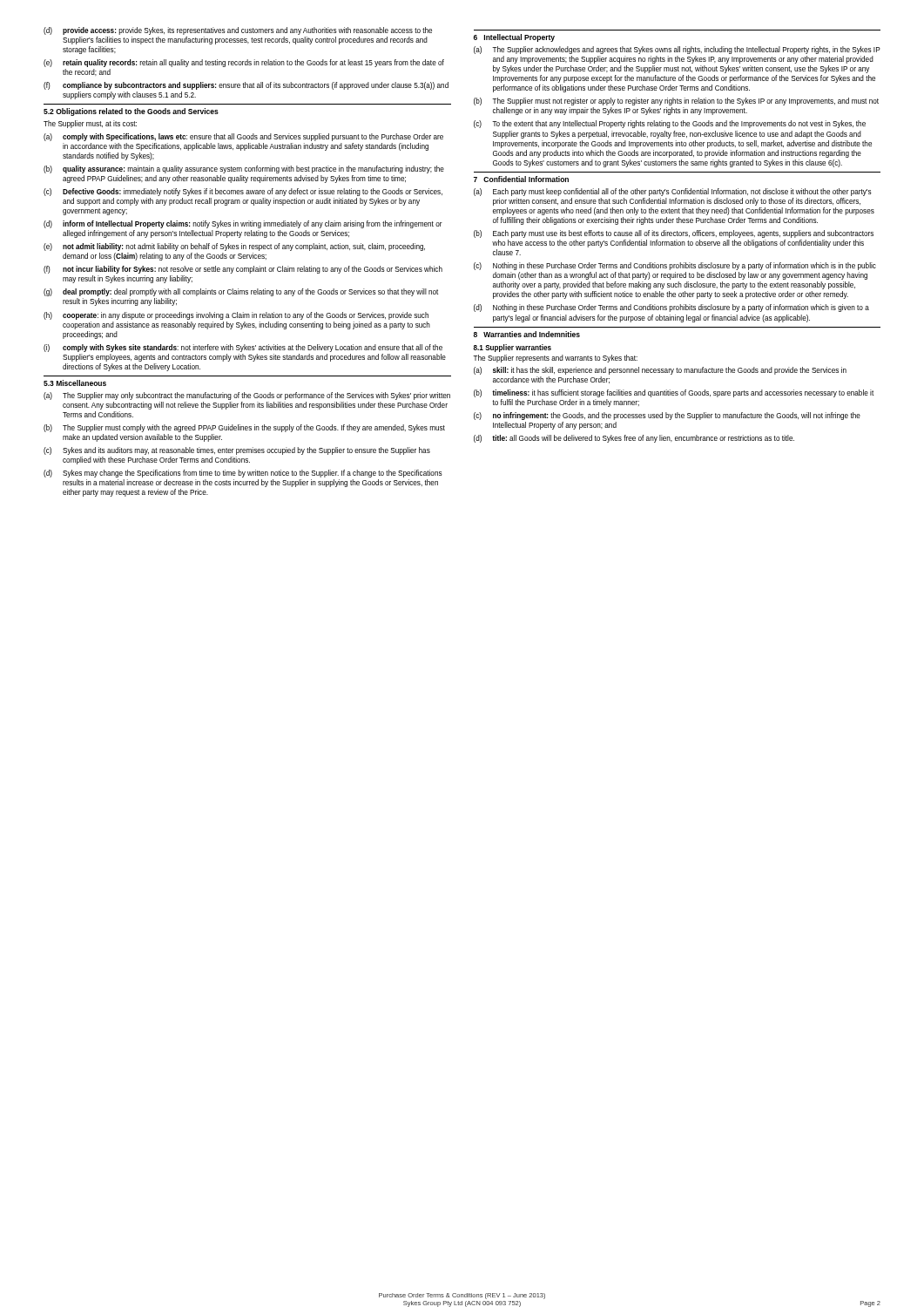This screenshot has height=1307, width=924.
Task: Point to the block beginning "(b) Each party must"
Action: (x=677, y=244)
